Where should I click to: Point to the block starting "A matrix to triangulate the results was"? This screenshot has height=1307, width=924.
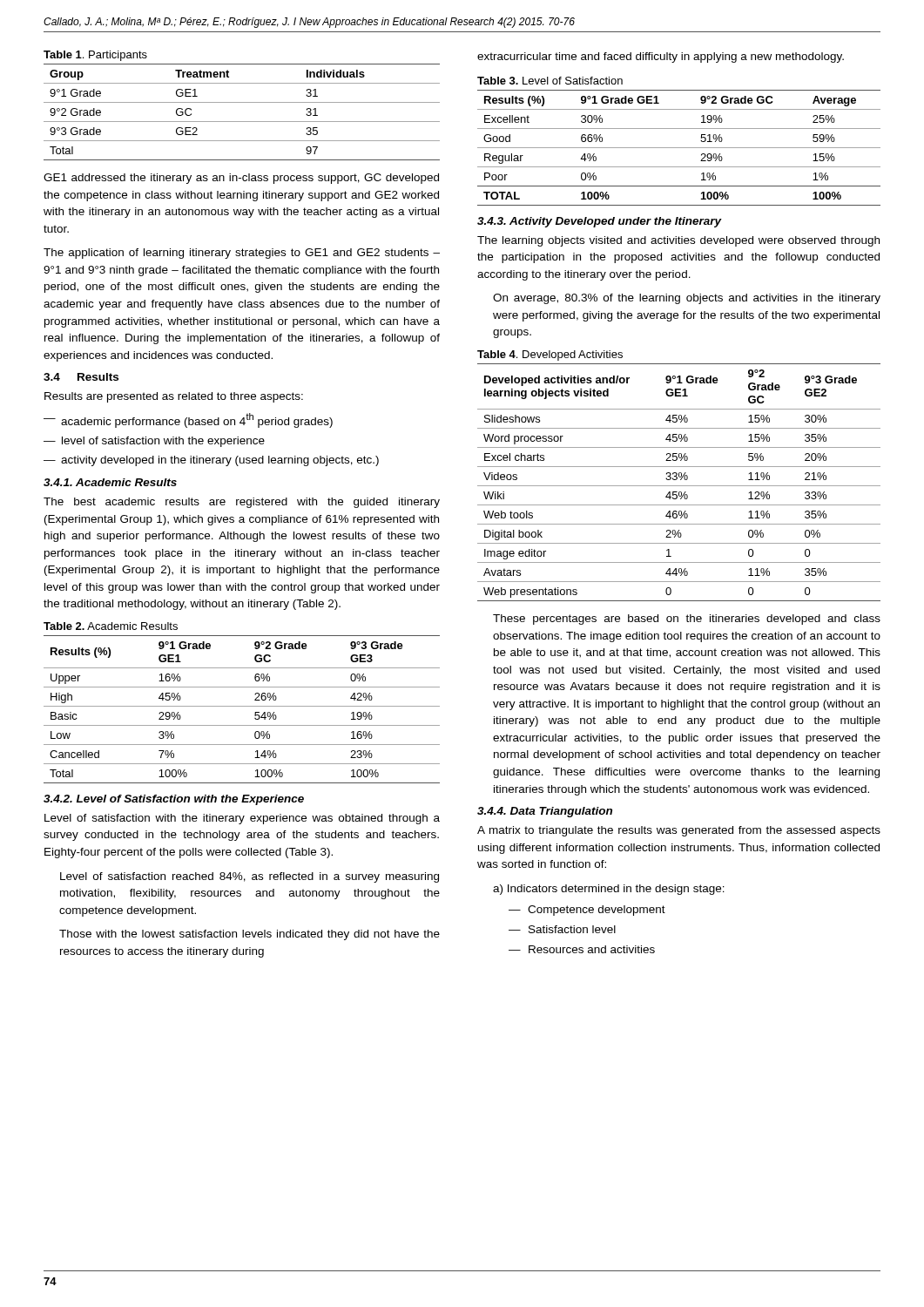coord(679,847)
